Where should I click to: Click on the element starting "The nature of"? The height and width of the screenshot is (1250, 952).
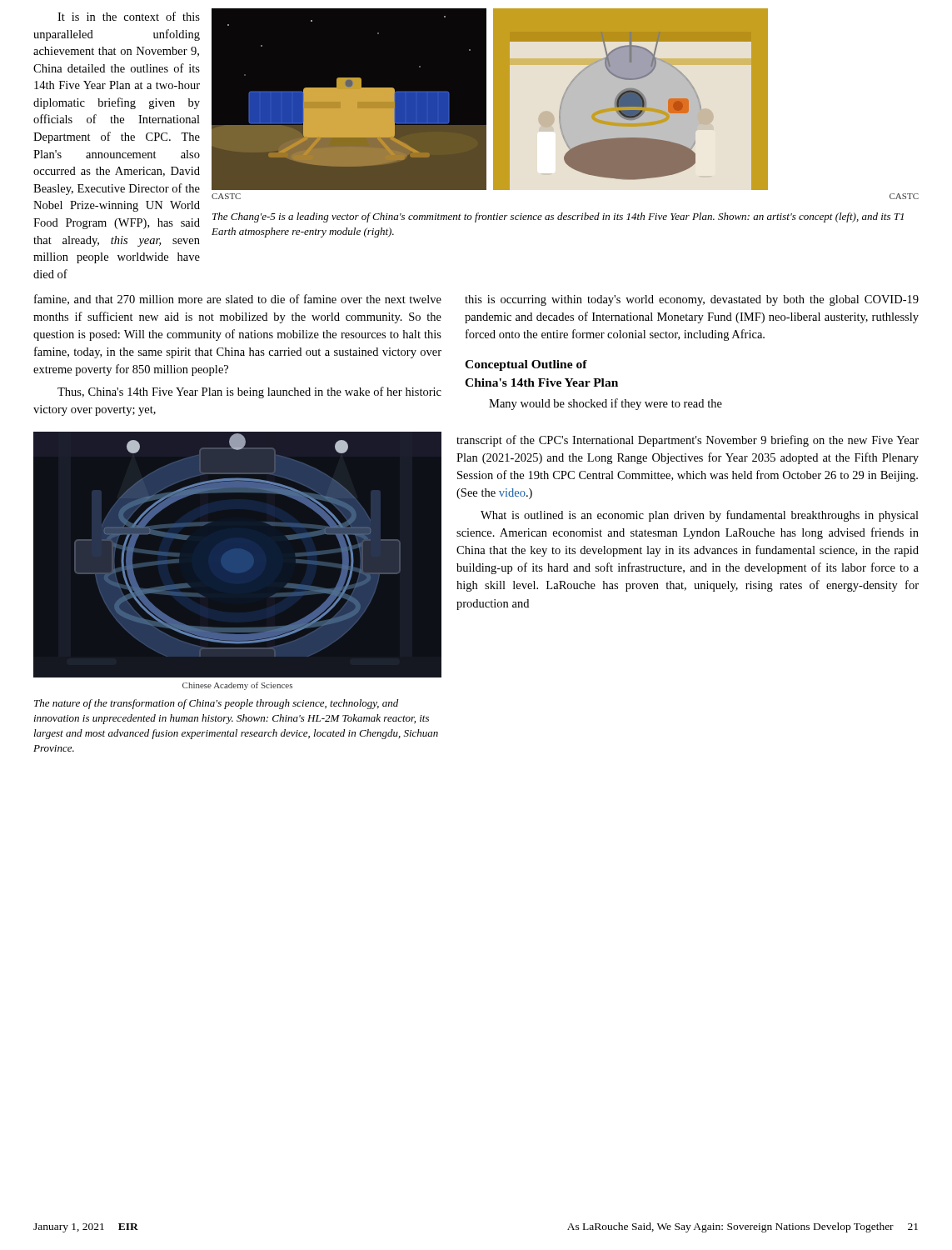pyautogui.click(x=236, y=726)
